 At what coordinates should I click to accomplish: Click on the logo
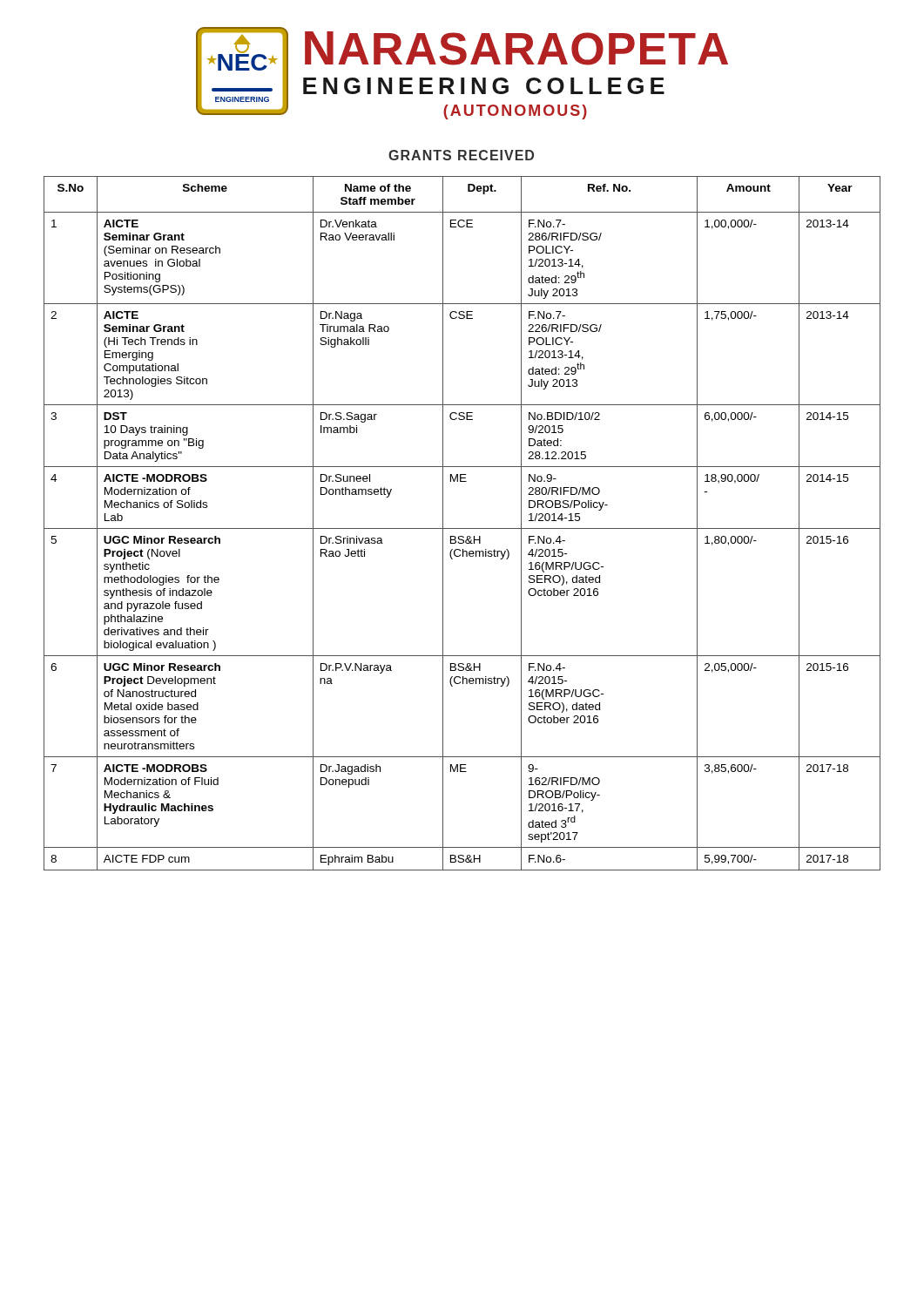click(x=462, y=65)
